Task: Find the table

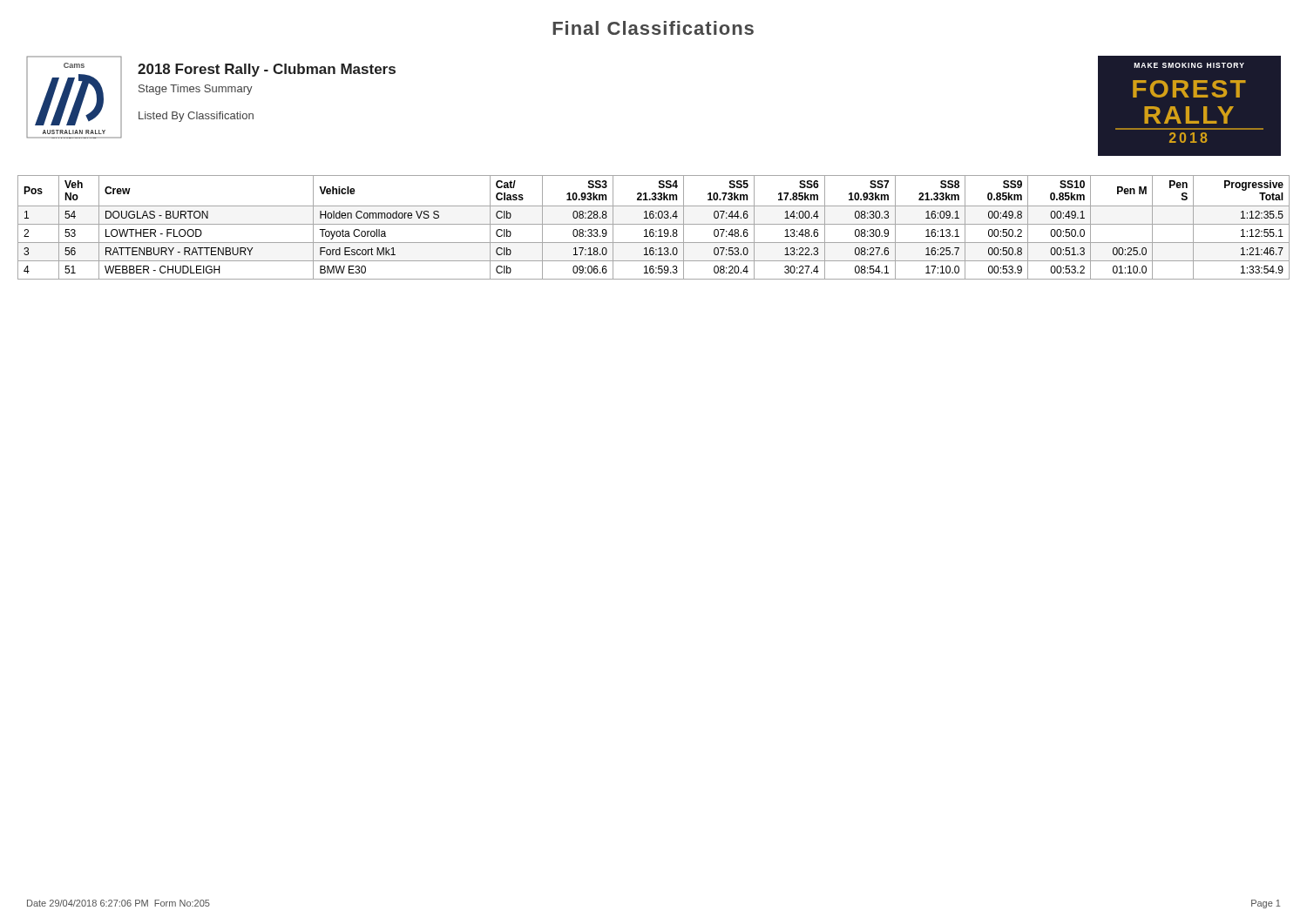Action: [654, 218]
